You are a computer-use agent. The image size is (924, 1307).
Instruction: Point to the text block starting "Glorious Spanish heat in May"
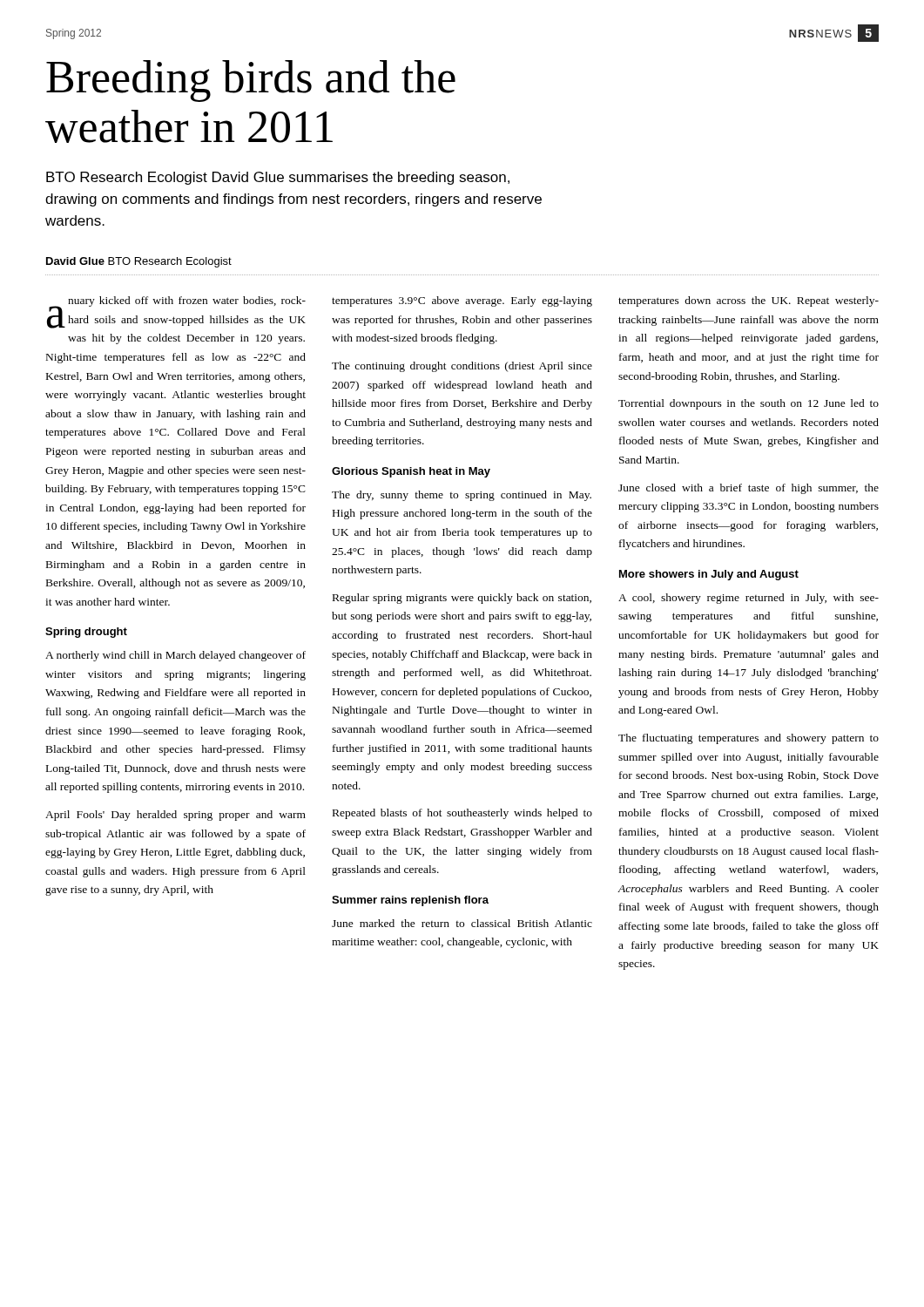point(411,471)
